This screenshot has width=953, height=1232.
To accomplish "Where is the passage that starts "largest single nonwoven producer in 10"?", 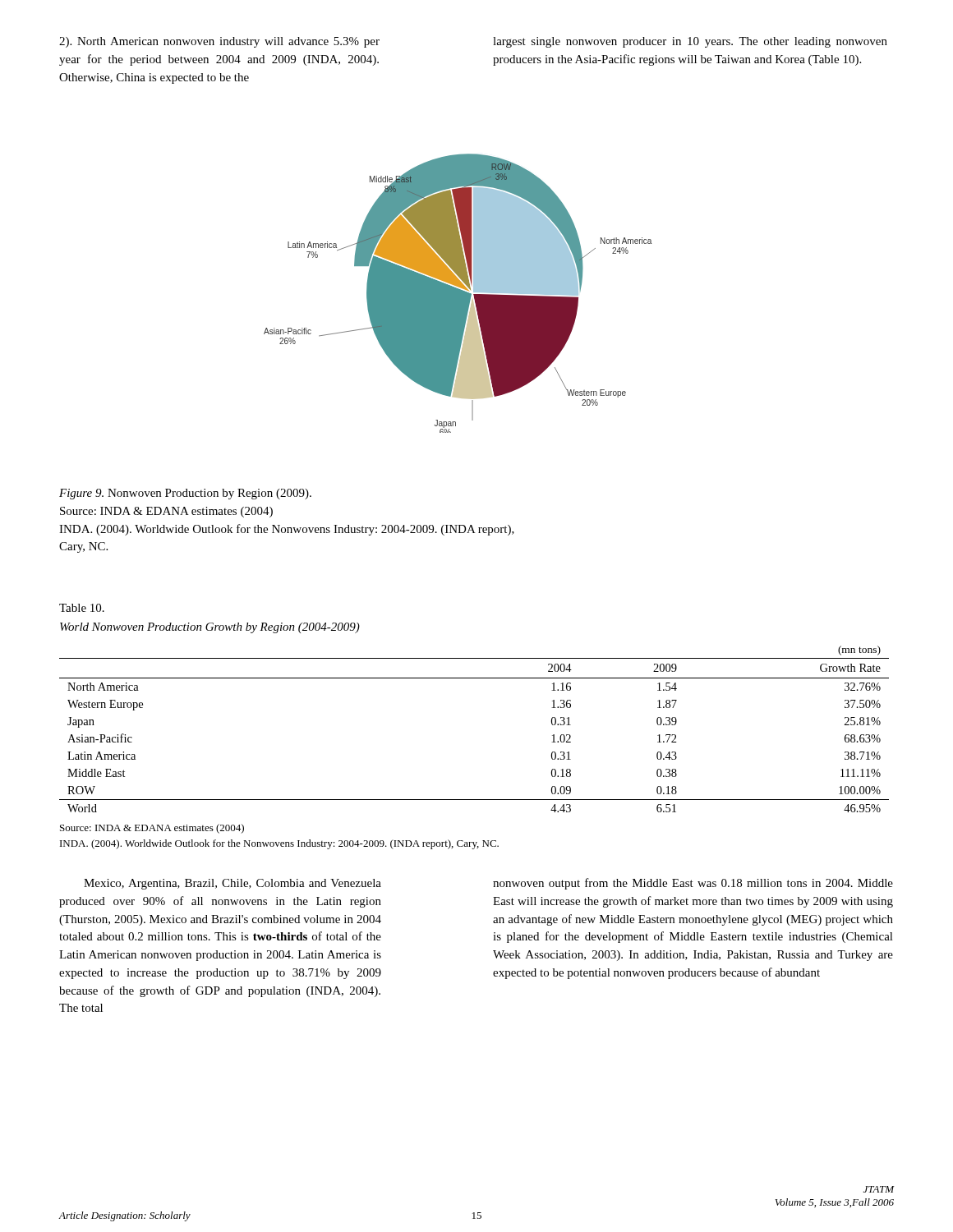I will point(690,51).
